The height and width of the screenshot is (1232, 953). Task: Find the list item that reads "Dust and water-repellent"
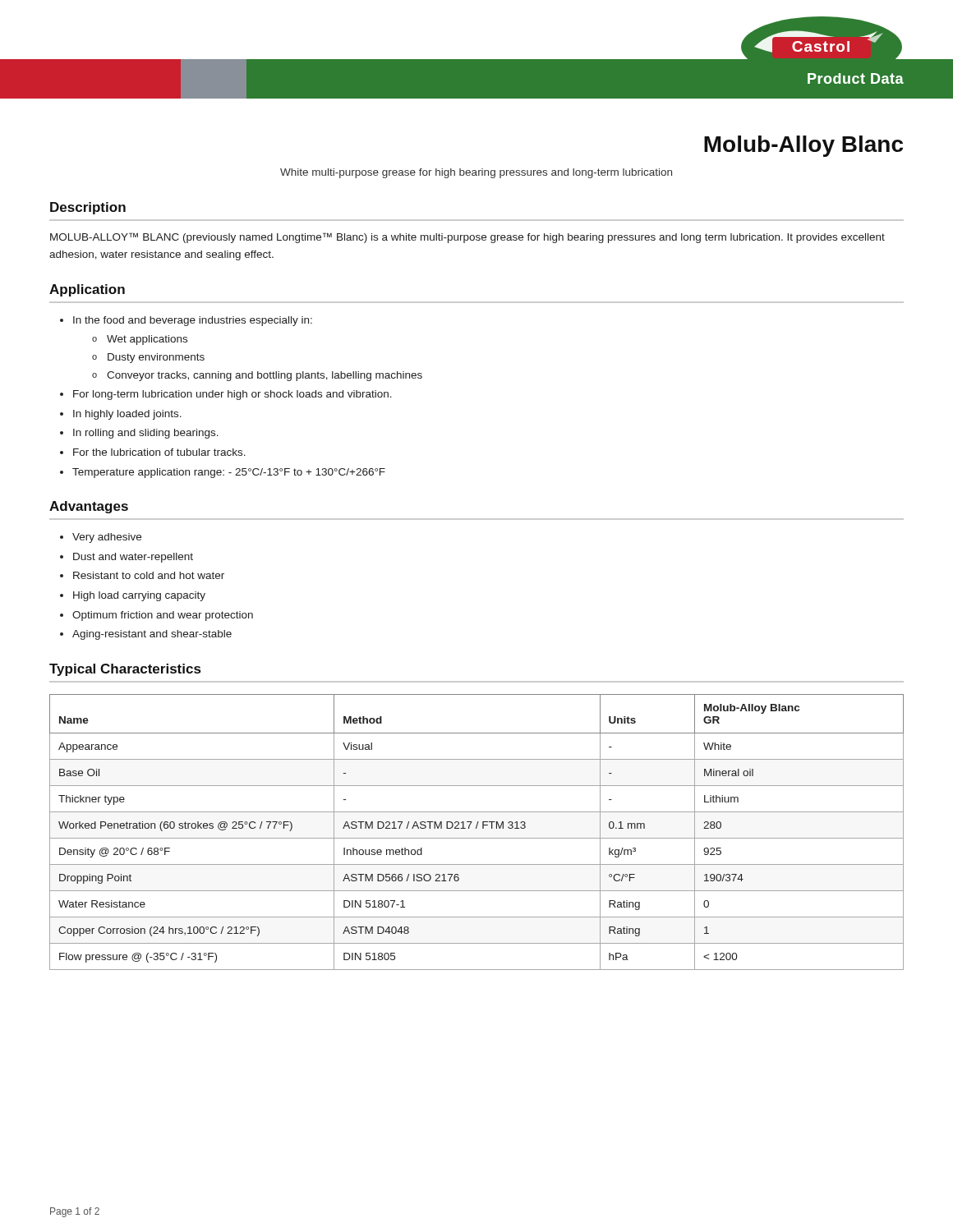(x=133, y=556)
